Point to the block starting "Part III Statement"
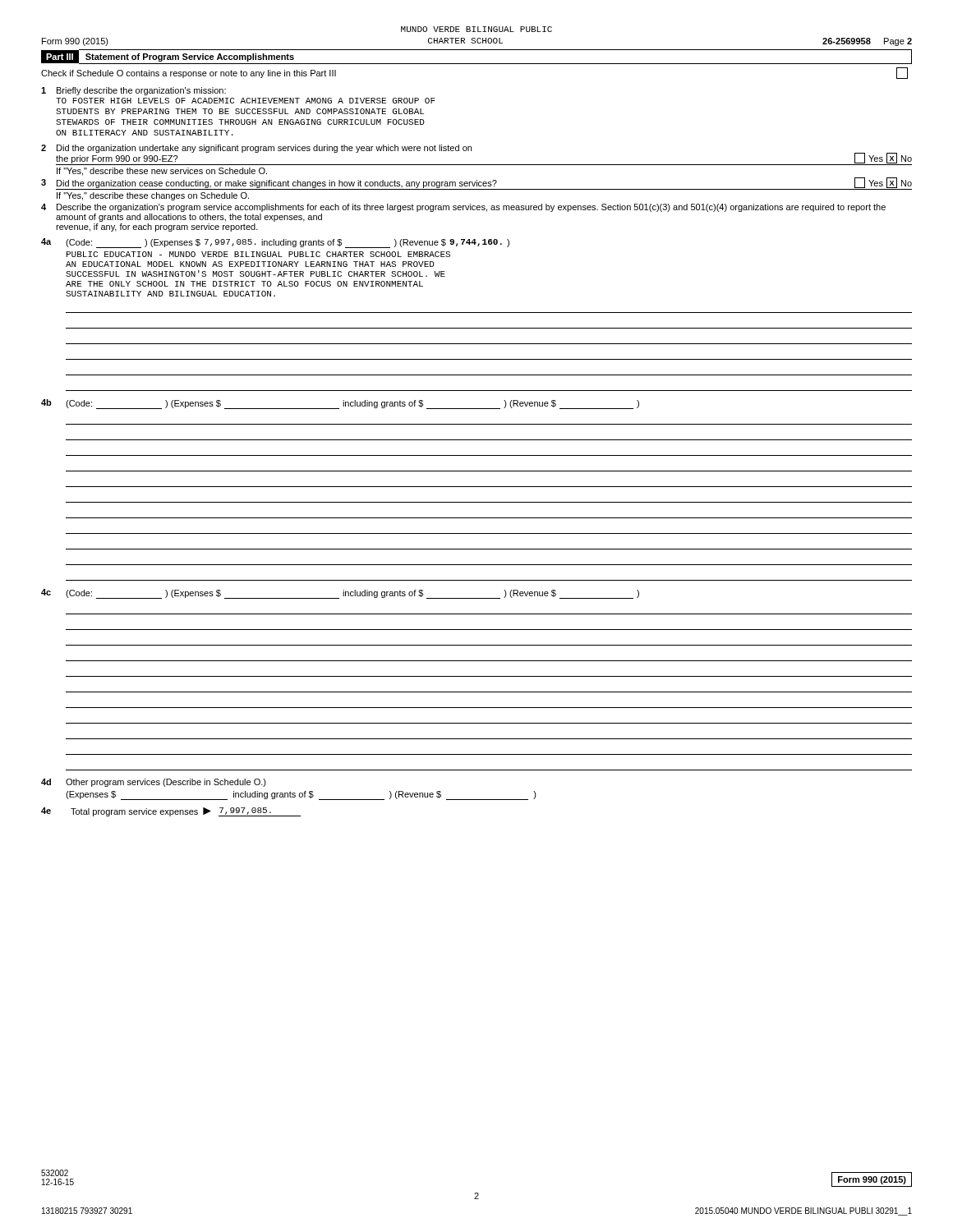 tap(476, 57)
